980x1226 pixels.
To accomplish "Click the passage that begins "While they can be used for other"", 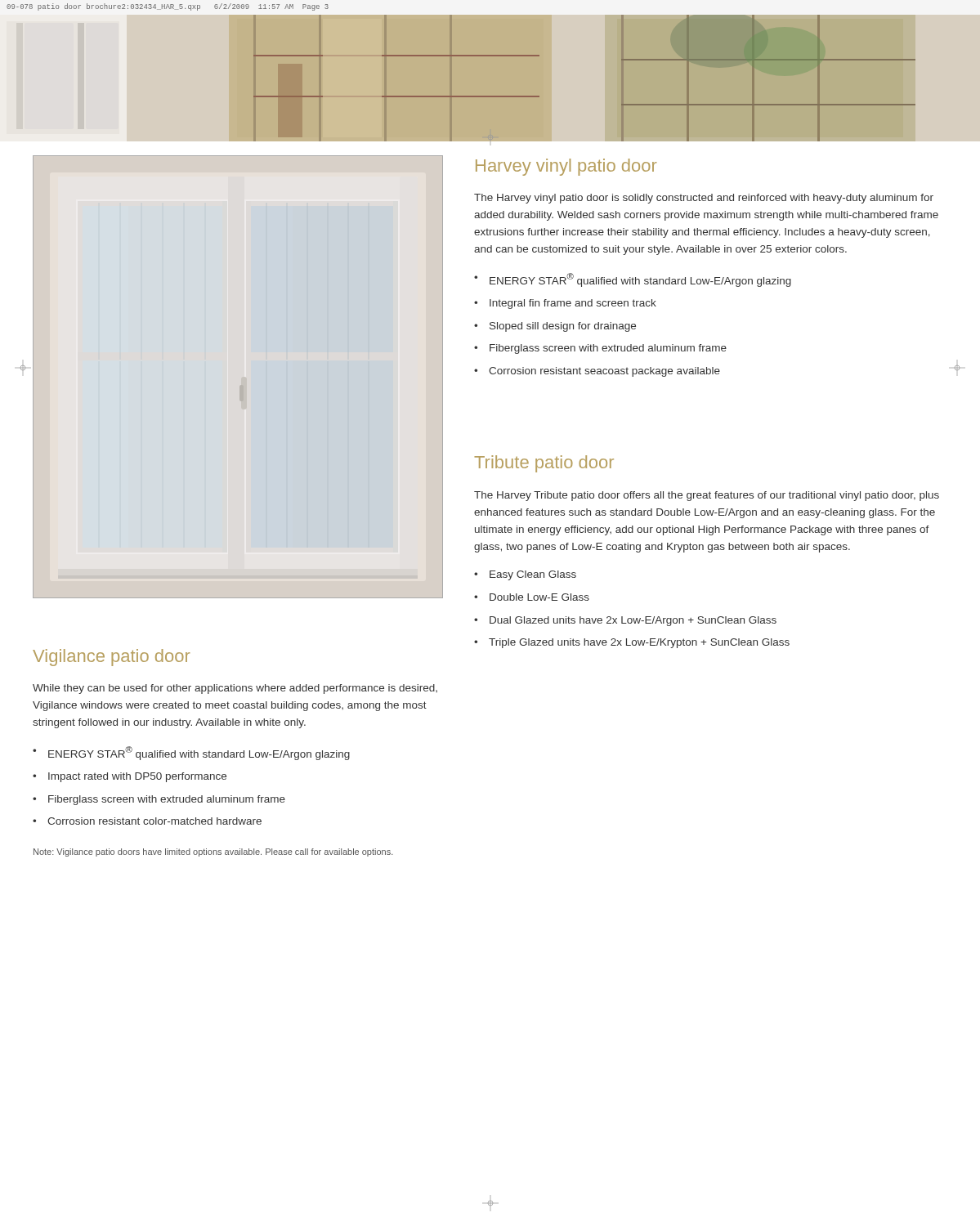I will pos(235,705).
